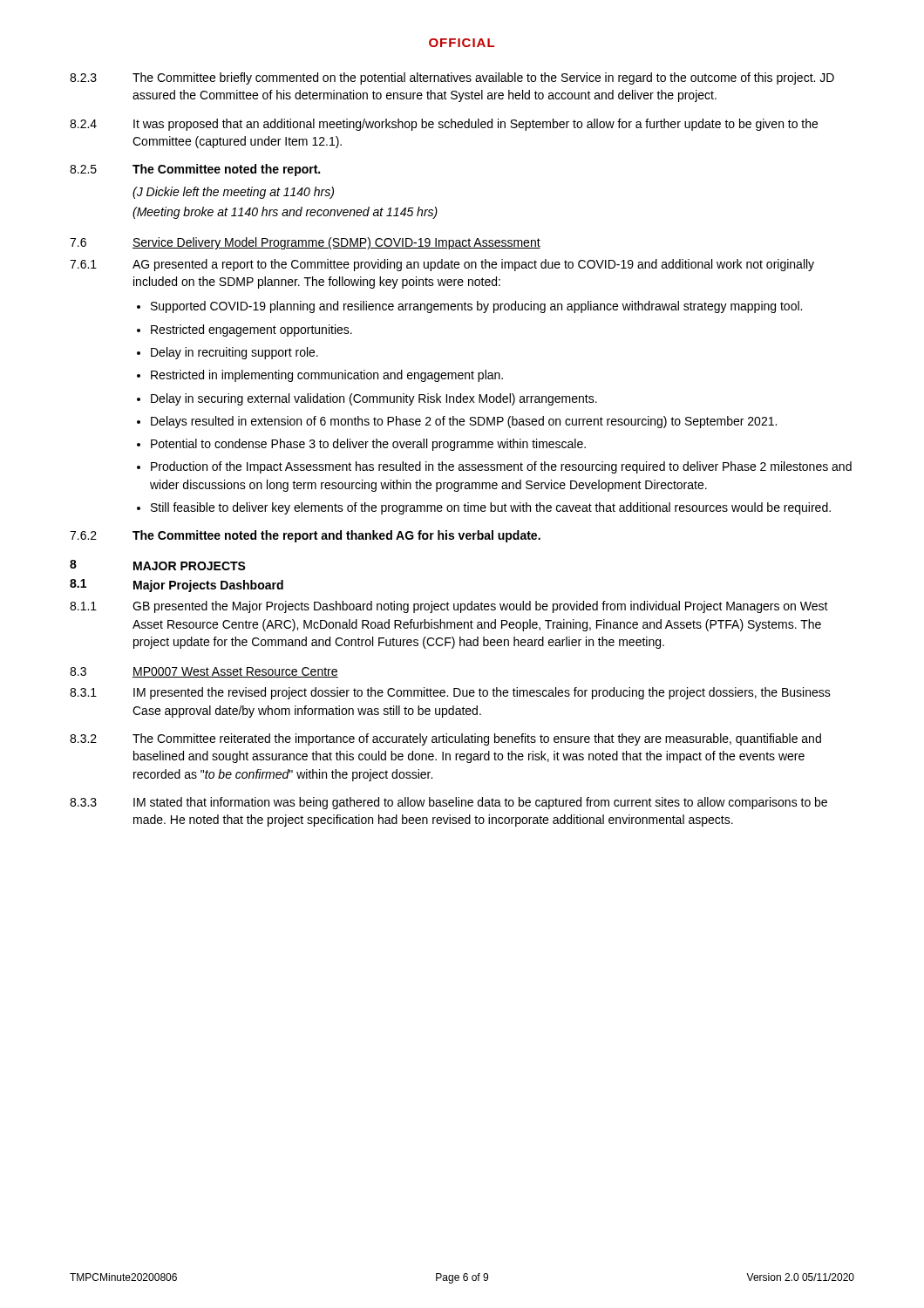Screen dimensions: 1308x924
Task: Click on the list item that says "8.2.5 The Committee noted"
Action: pos(195,170)
